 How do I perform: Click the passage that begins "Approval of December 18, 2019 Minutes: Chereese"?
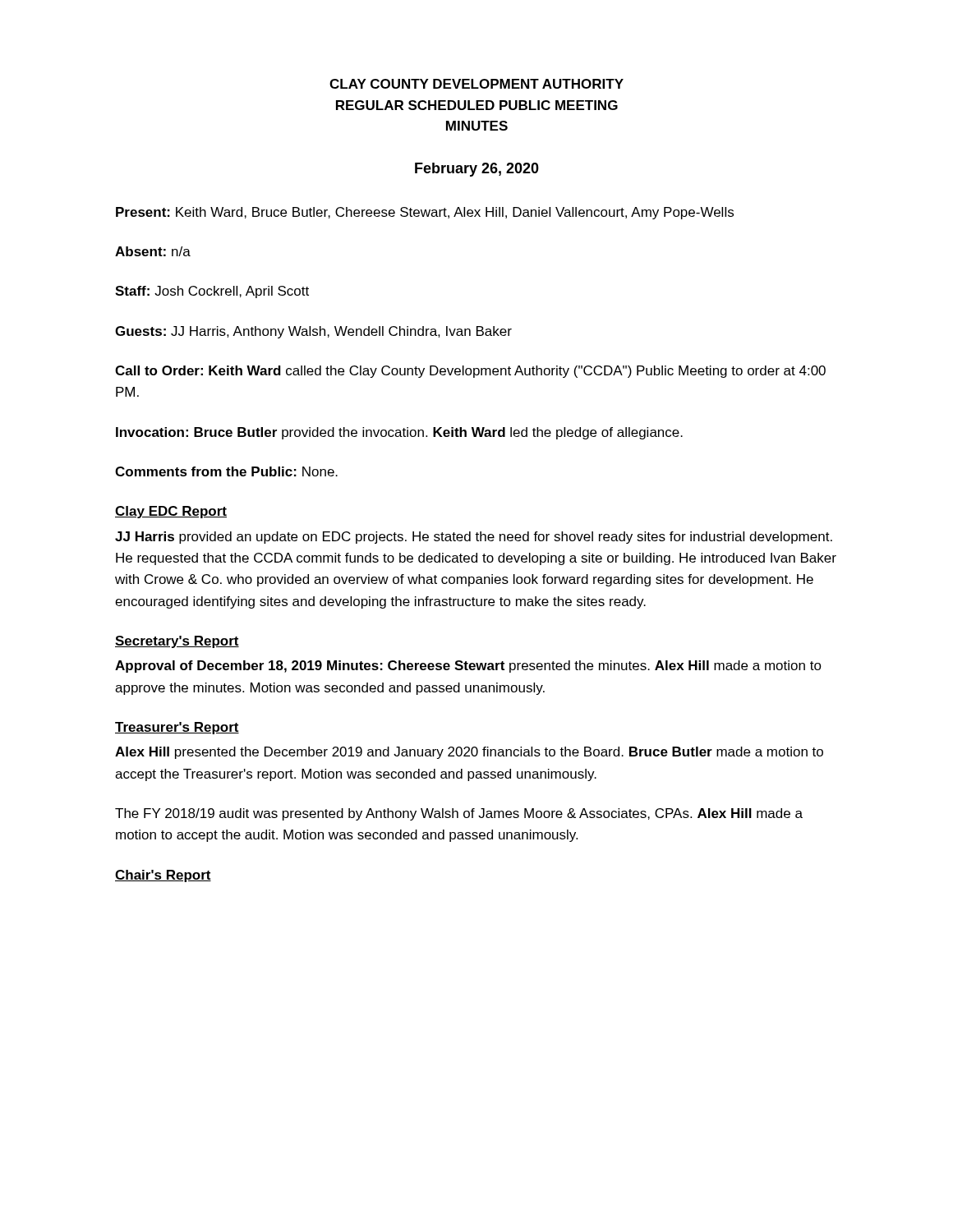pos(476,677)
